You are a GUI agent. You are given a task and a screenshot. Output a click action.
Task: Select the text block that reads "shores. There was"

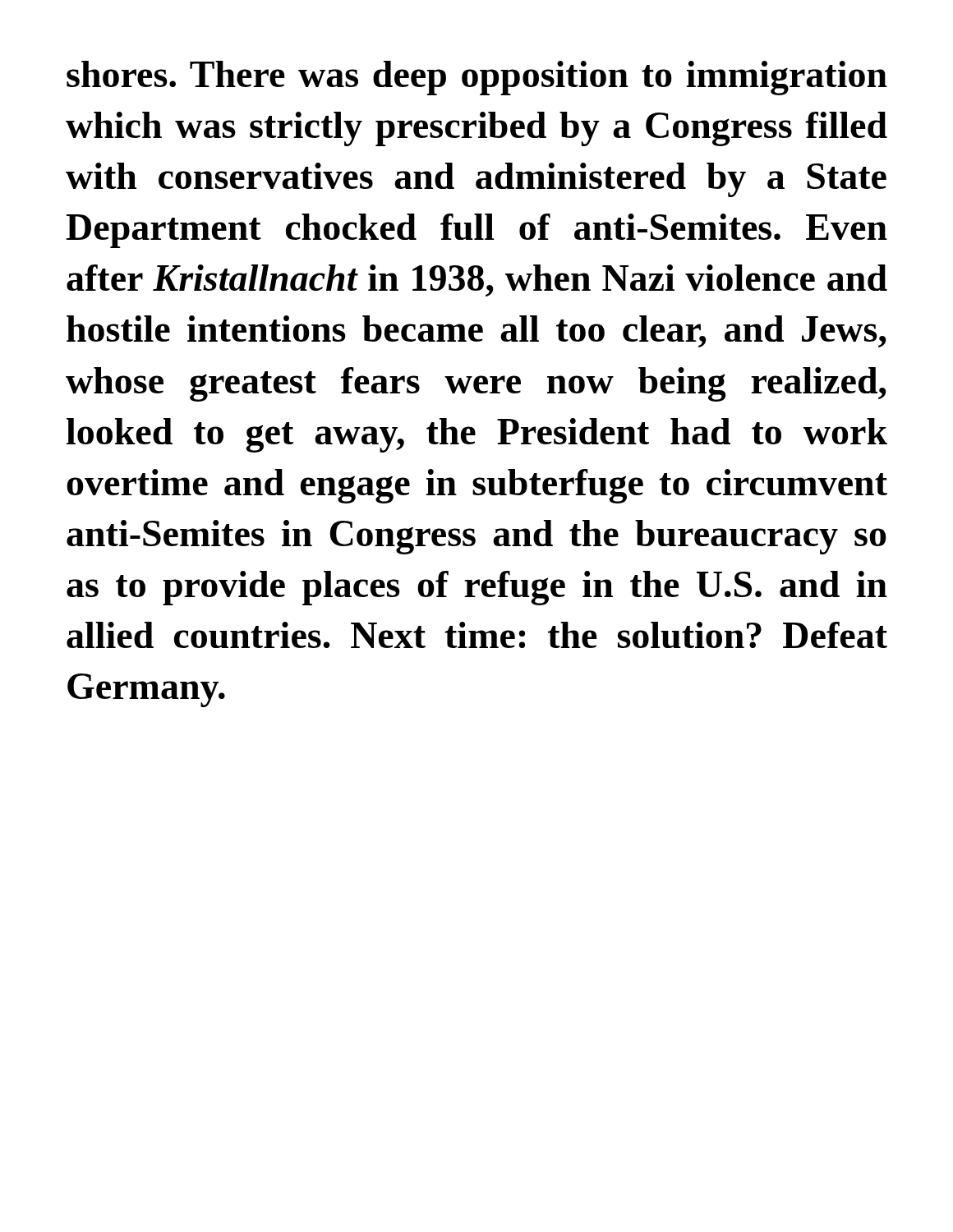476,380
